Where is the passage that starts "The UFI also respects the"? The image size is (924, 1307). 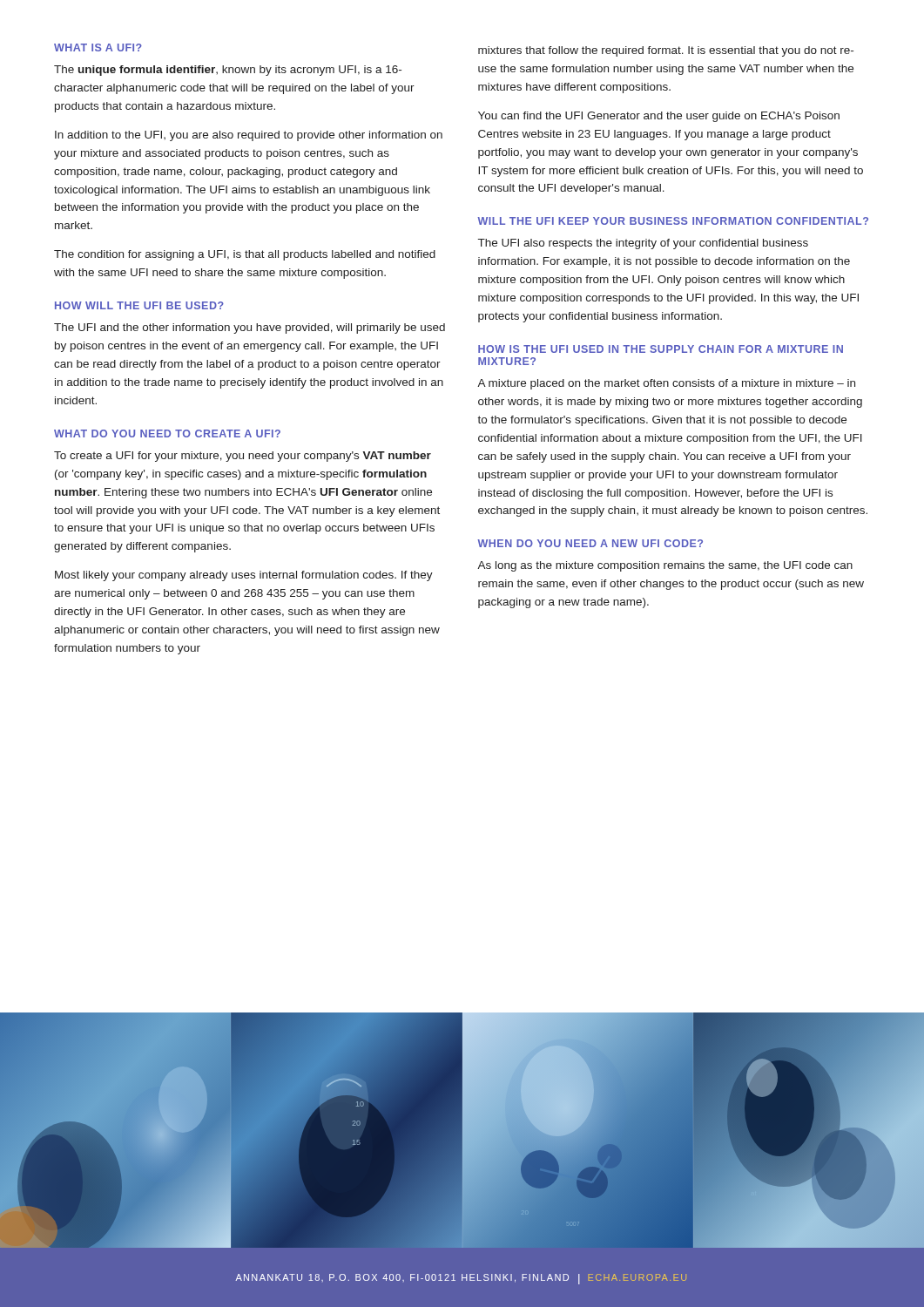pyautogui.click(x=674, y=280)
